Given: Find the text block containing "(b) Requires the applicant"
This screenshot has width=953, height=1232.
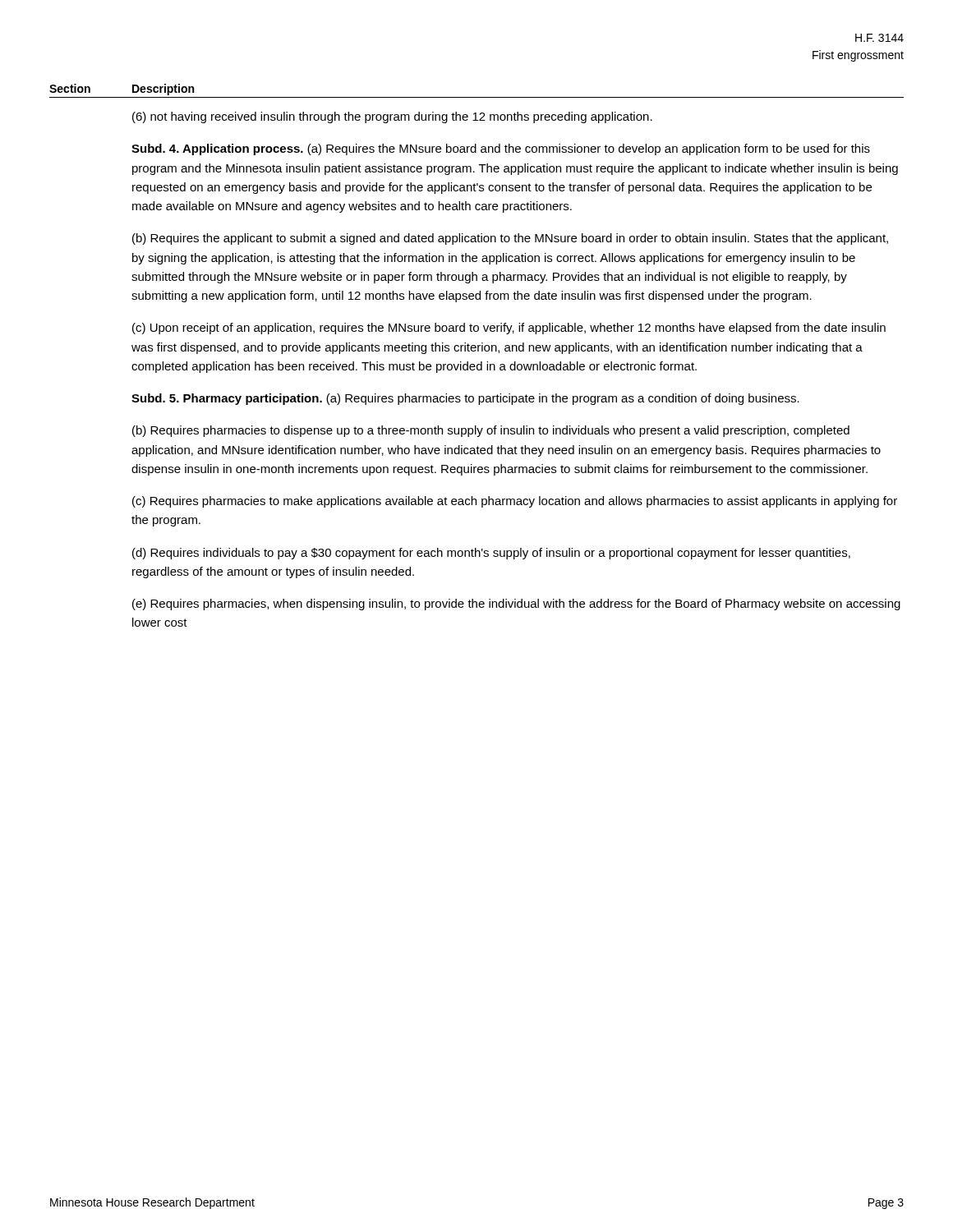Looking at the screenshot, I should [x=510, y=267].
